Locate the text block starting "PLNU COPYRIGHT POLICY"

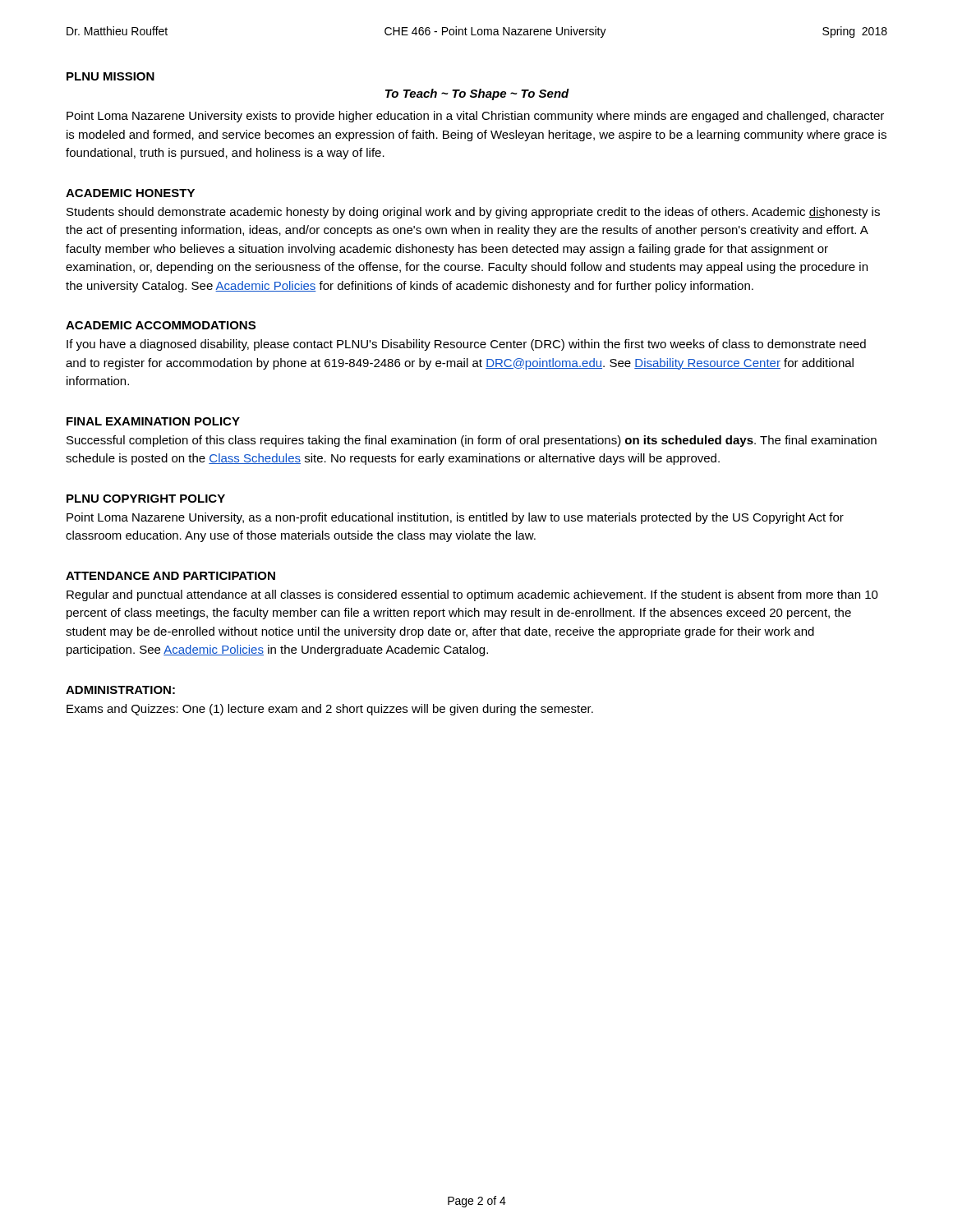146,498
